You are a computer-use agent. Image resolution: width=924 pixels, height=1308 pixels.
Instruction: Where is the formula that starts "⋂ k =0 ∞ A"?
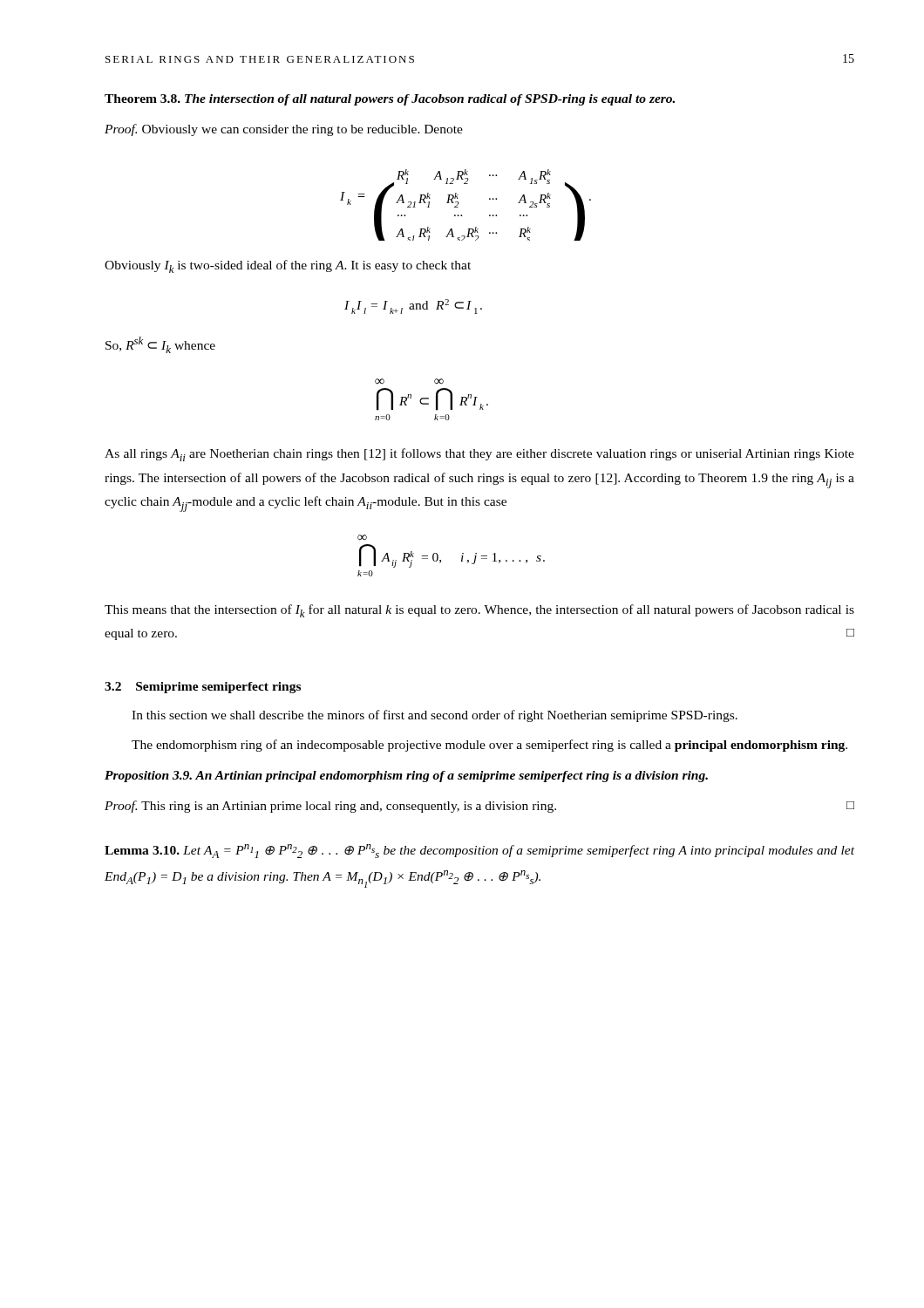pyautogui.click(x=479, y=556)
